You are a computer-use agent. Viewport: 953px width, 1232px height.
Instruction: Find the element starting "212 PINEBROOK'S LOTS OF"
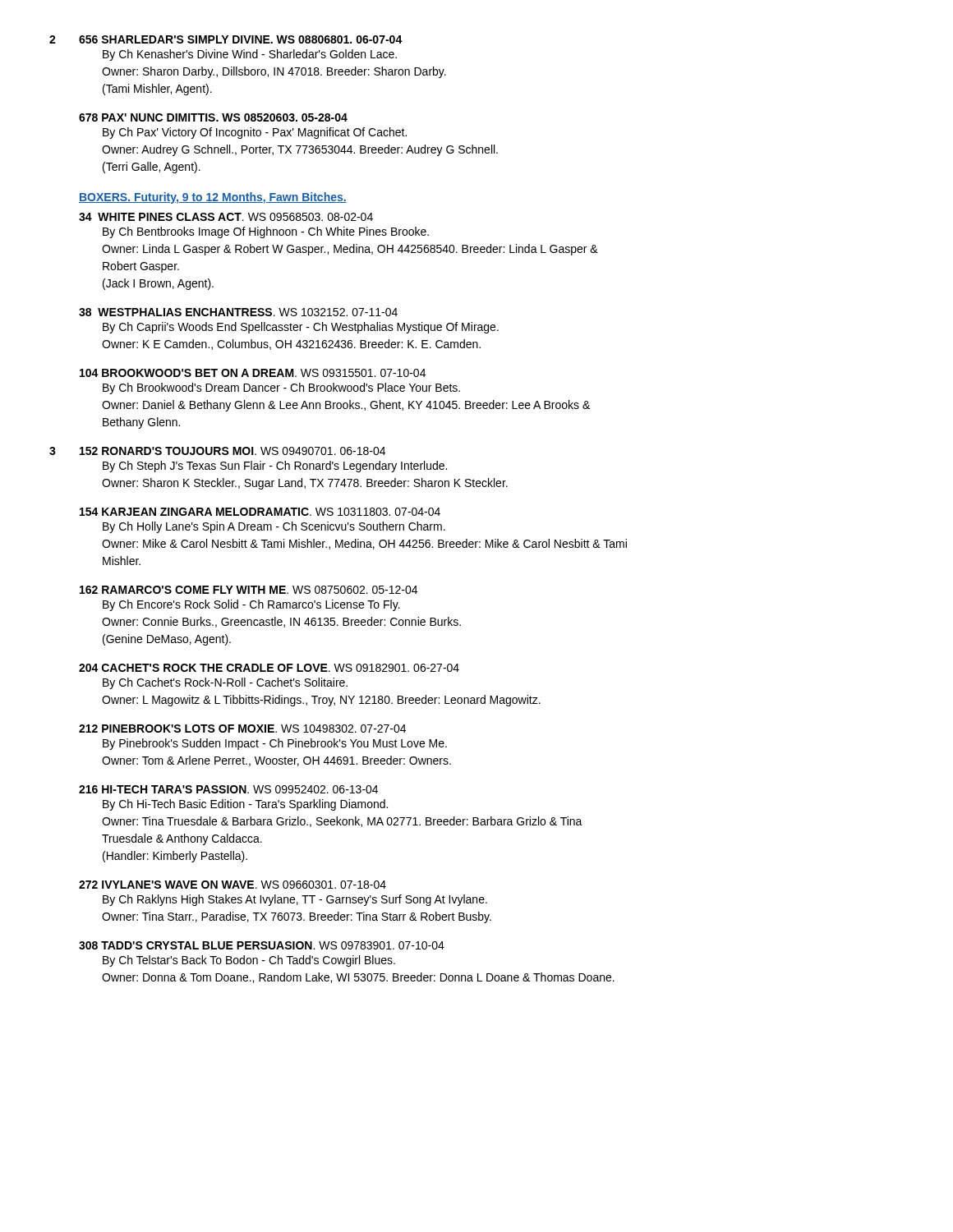tap(242, 729)
